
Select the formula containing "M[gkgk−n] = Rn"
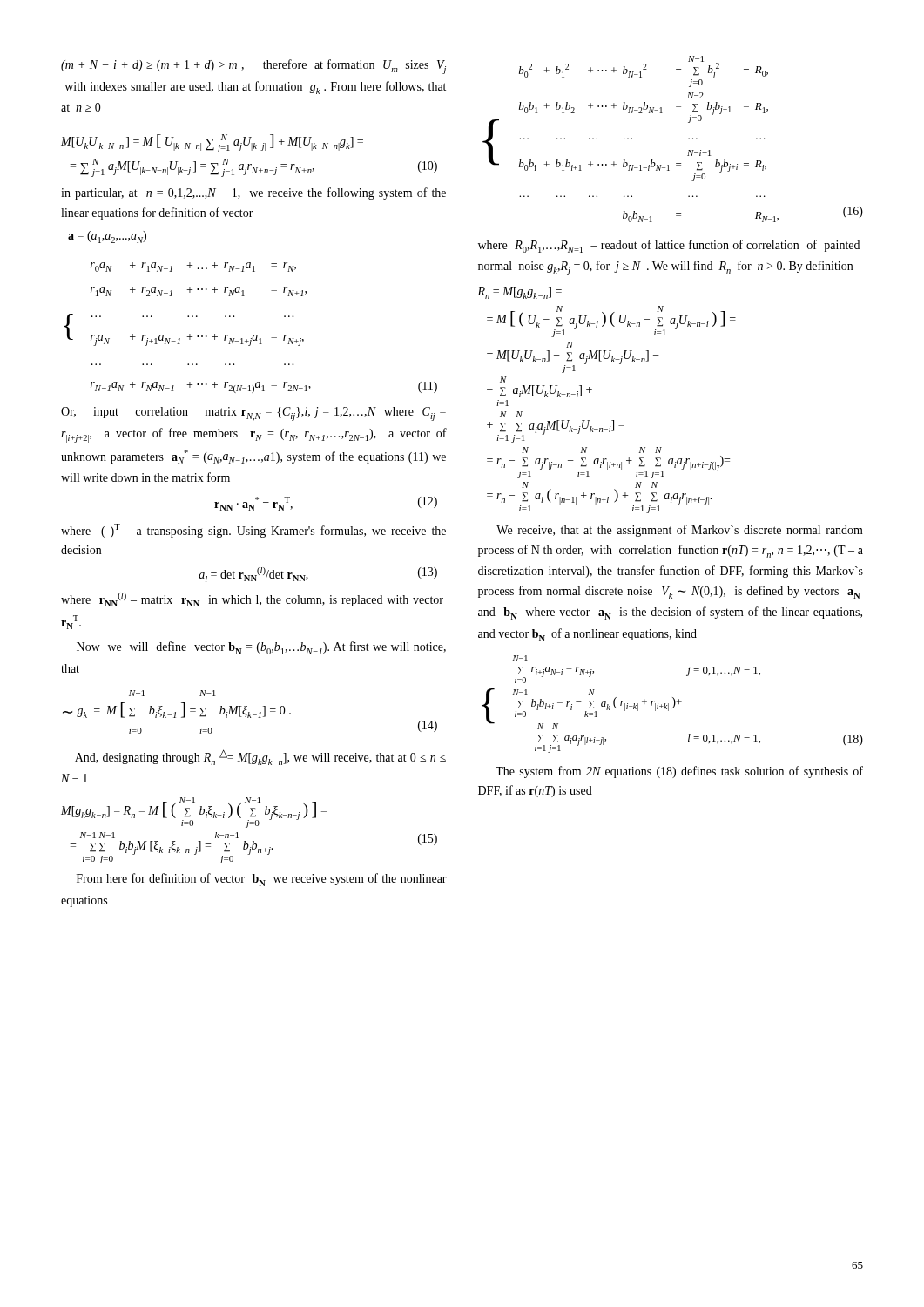click(254, 829)
